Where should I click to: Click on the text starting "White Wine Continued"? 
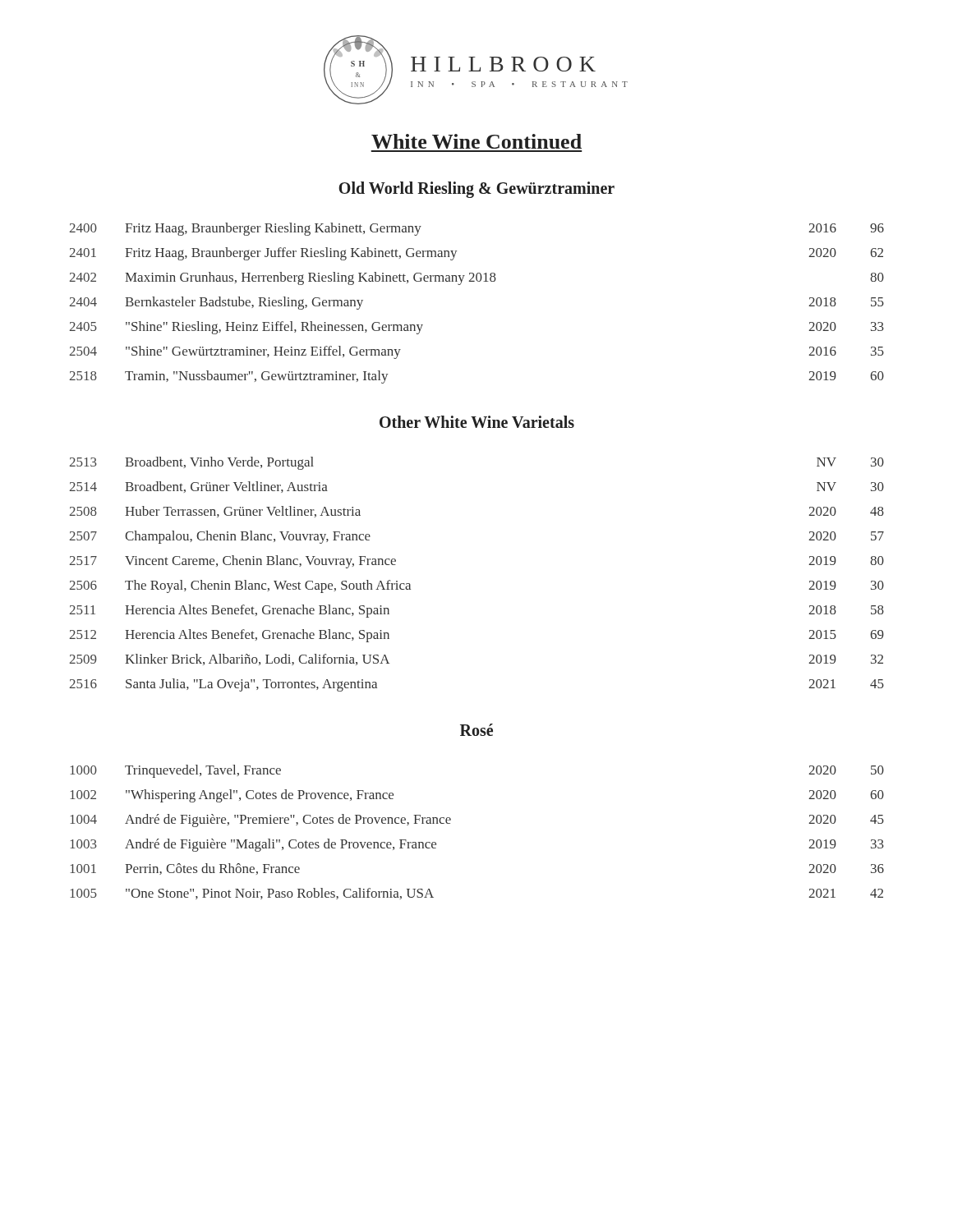[x=476, y=142]
